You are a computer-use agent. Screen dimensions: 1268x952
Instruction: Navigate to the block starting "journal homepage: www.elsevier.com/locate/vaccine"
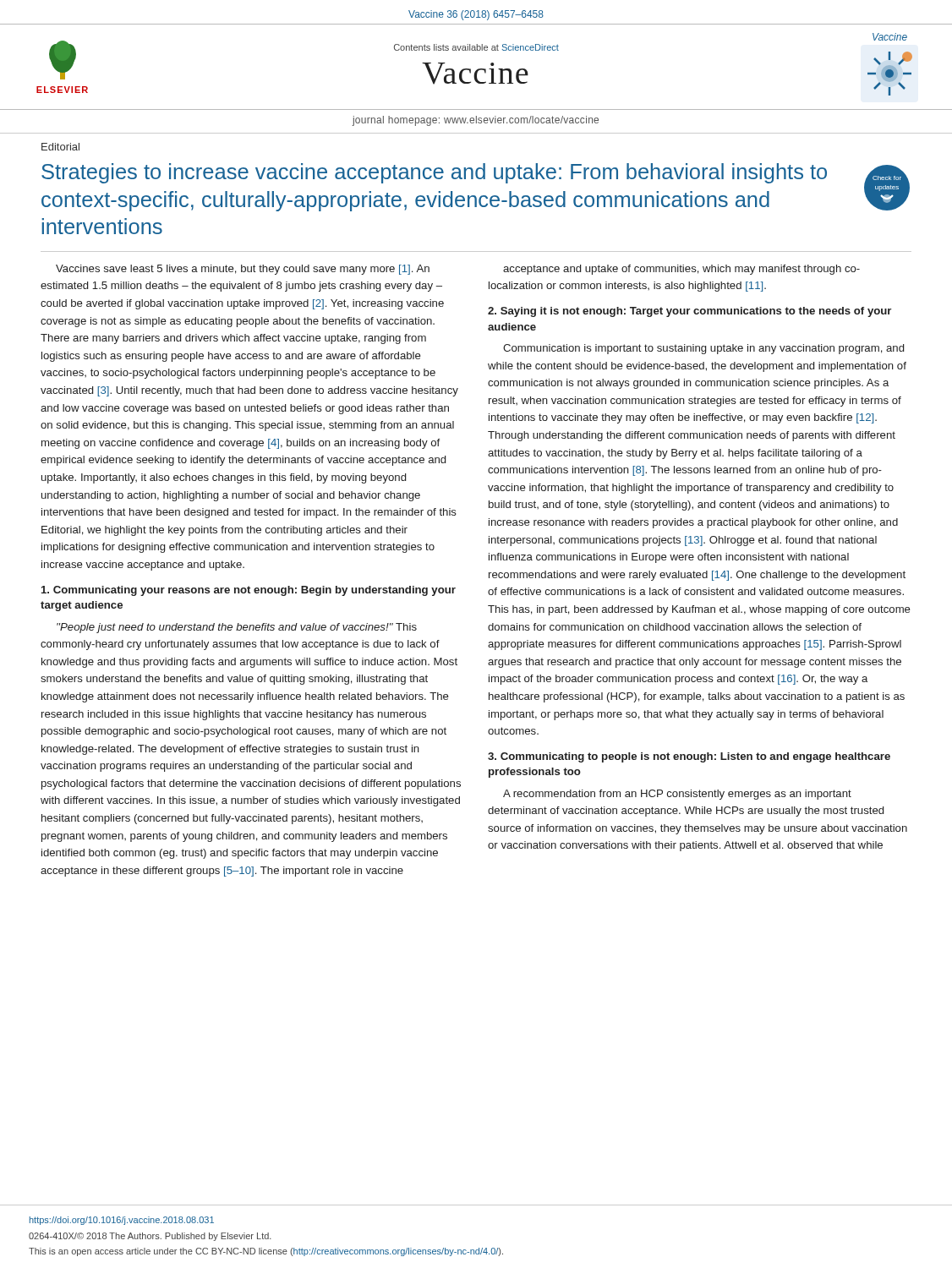pos(476,120)
